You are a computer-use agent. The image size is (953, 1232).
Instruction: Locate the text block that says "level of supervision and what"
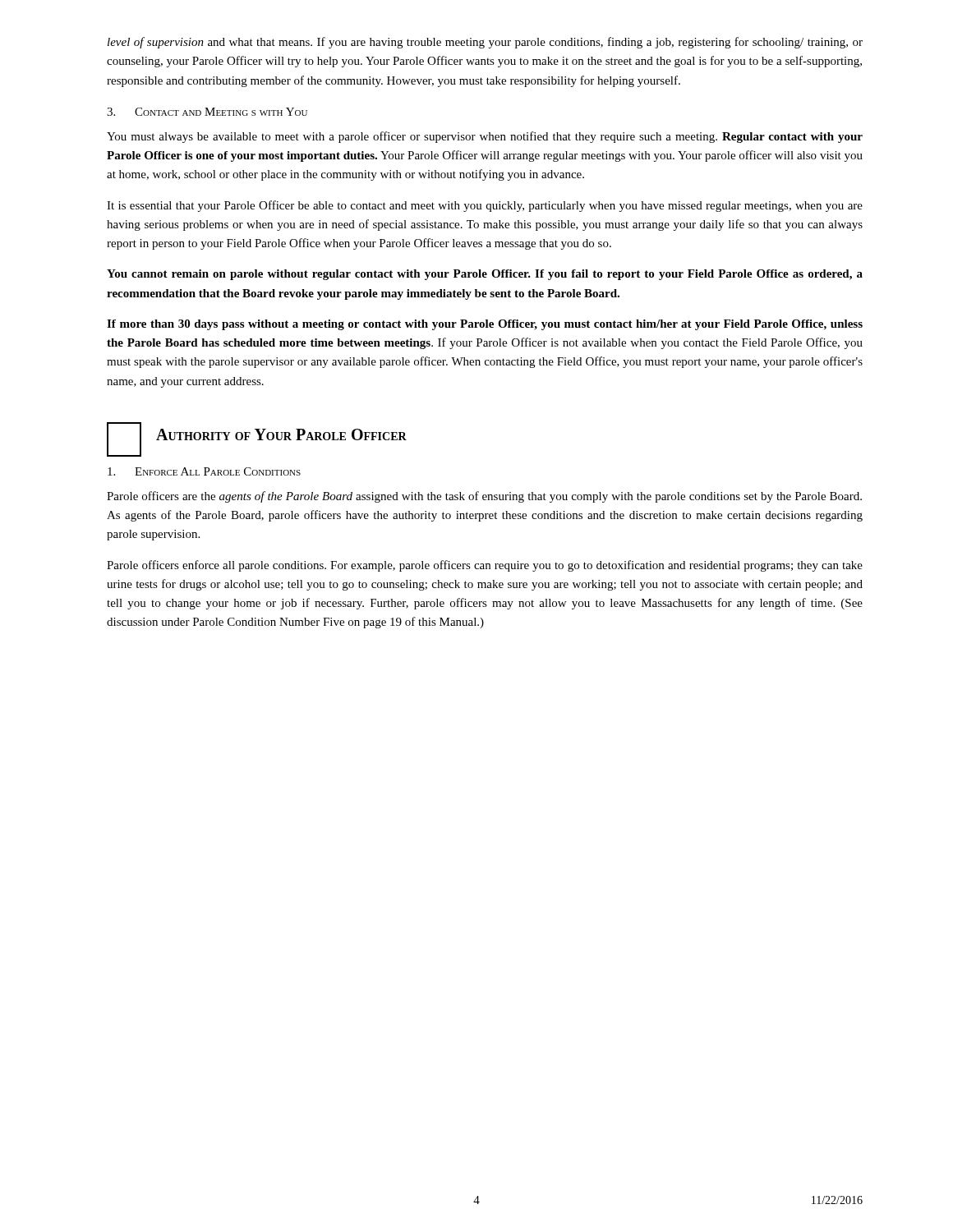point(485,61)
